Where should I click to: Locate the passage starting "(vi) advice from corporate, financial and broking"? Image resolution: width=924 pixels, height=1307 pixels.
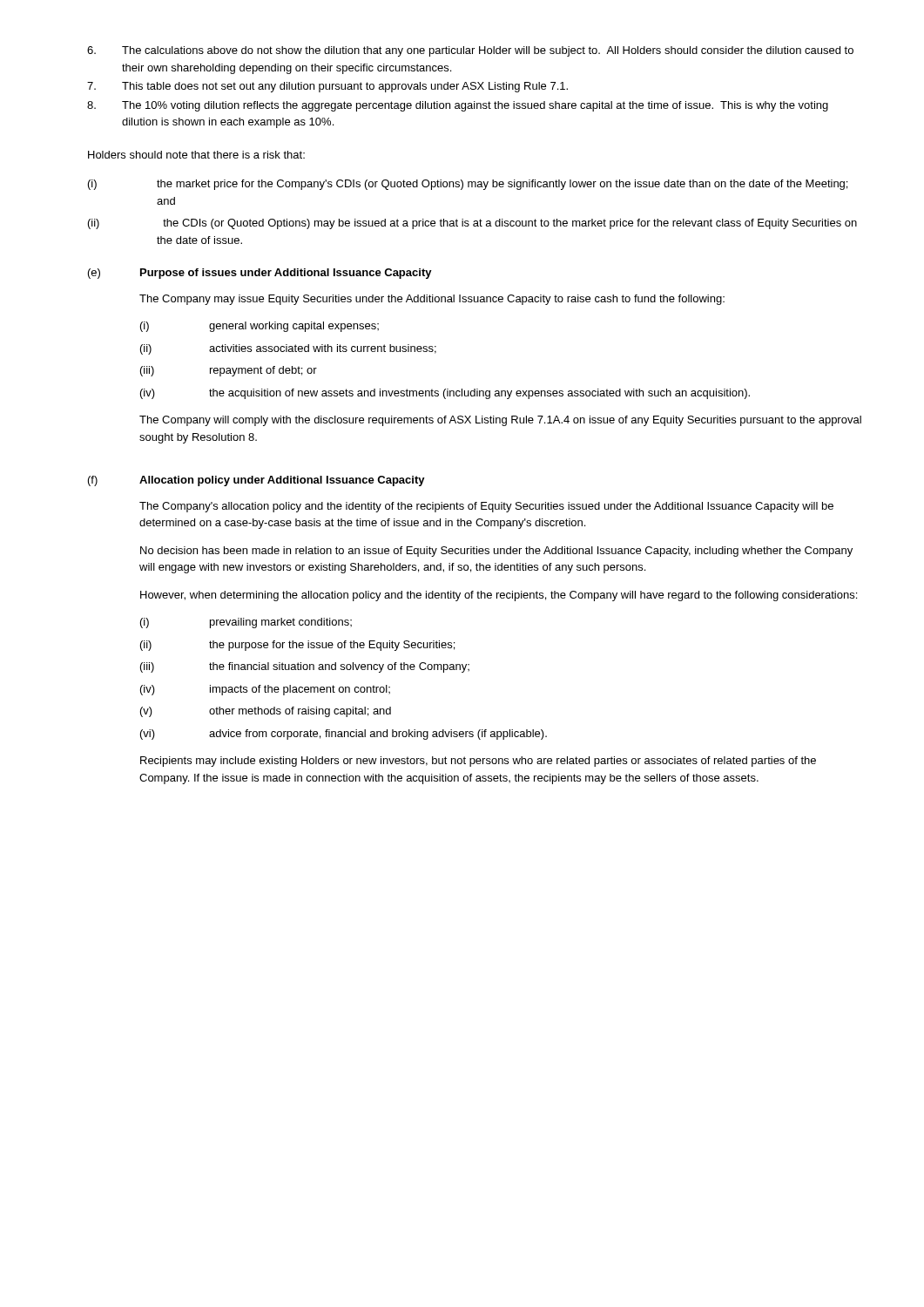(501, 733)
